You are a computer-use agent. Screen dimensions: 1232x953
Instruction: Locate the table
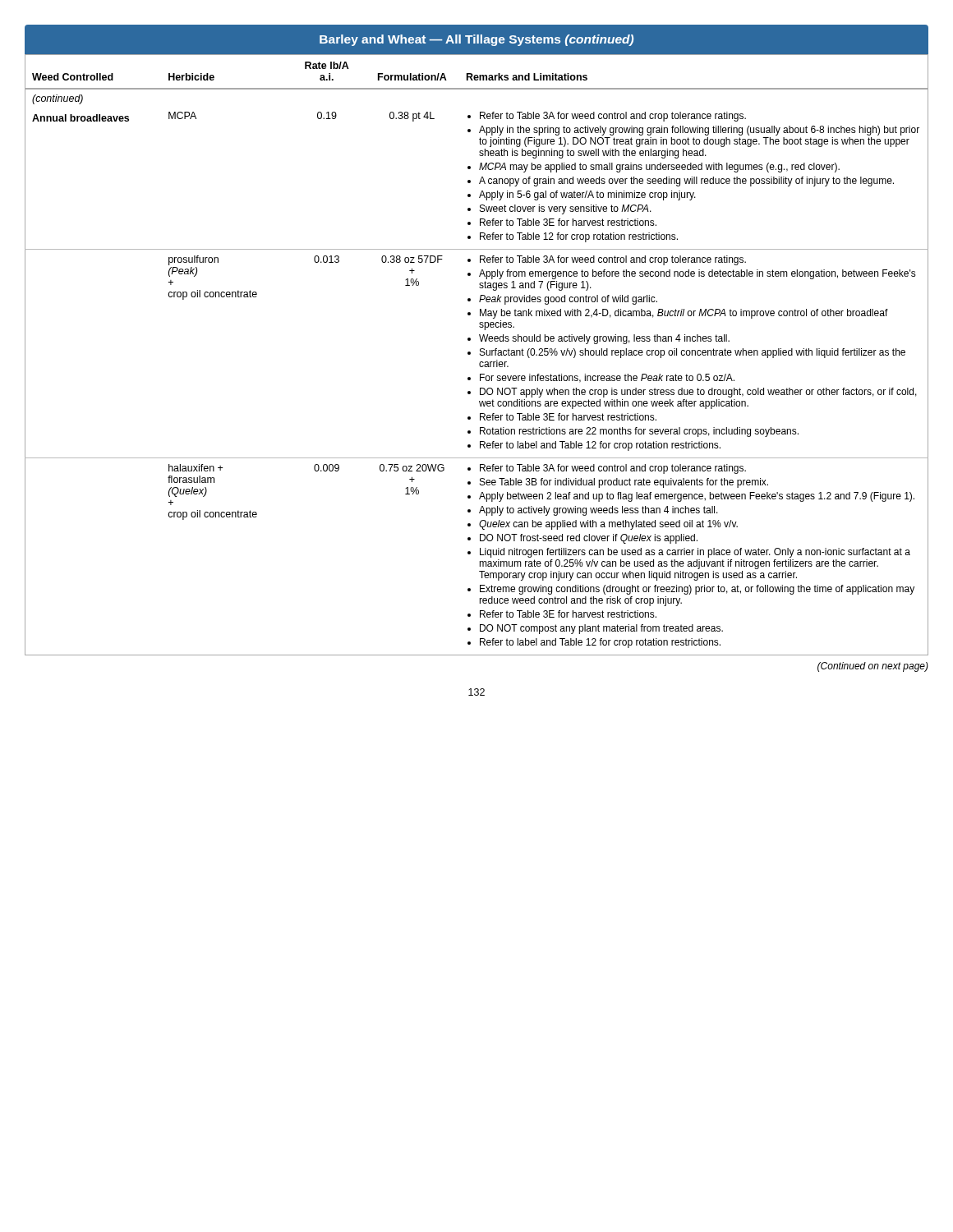[476, 355]
